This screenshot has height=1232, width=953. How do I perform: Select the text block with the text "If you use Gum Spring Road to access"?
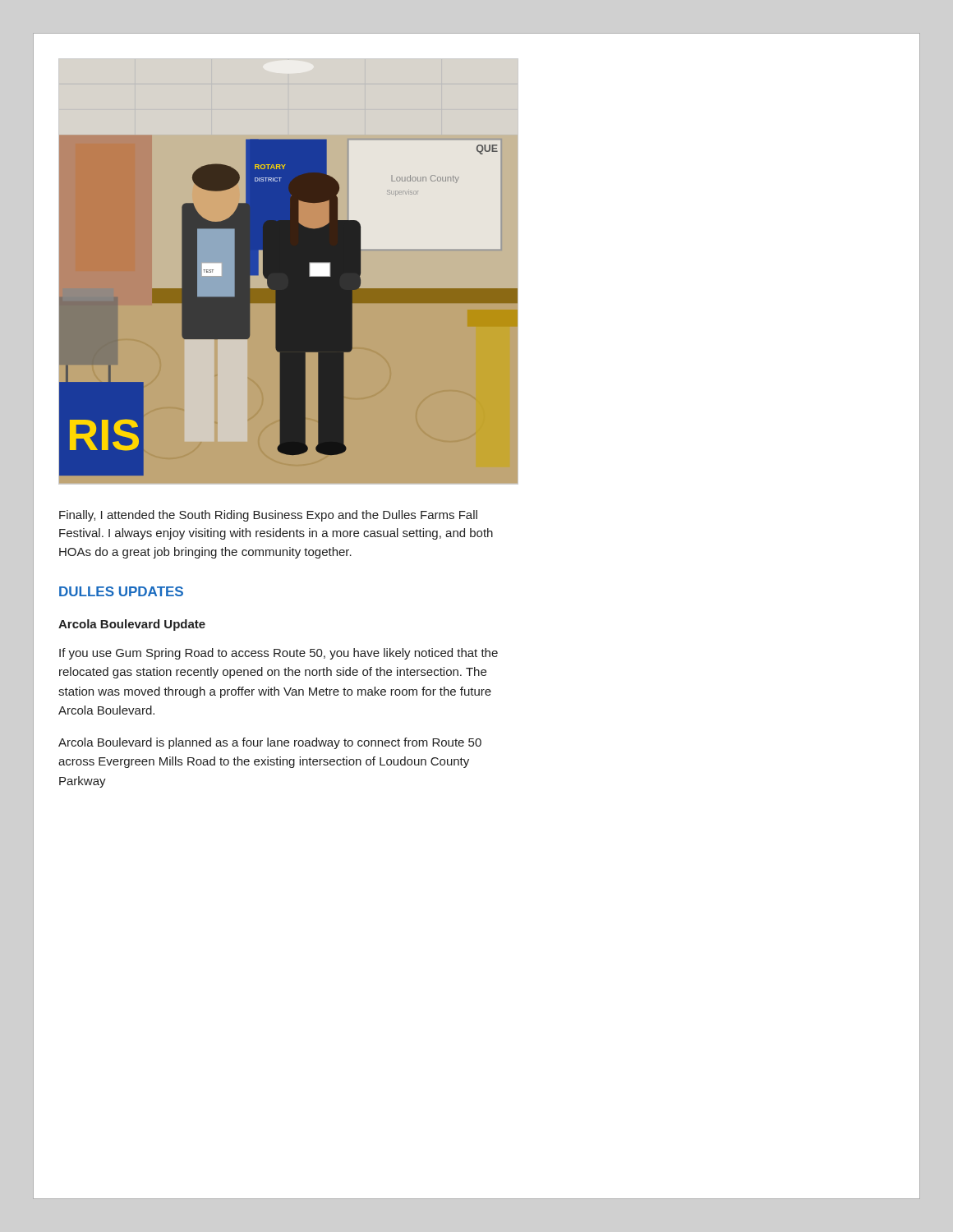[278, 681]
